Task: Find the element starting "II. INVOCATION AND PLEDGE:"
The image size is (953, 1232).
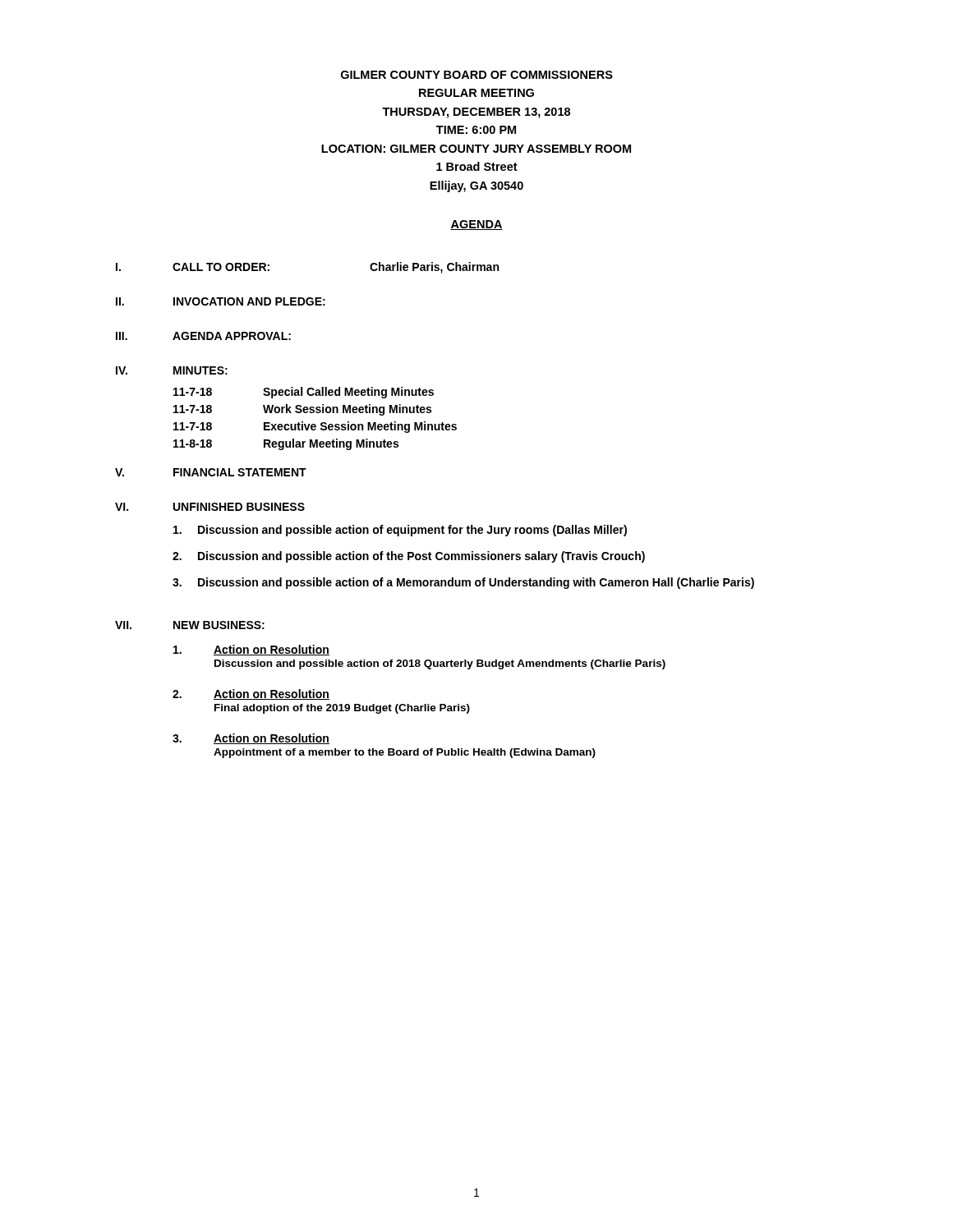Action: point(221,301)
